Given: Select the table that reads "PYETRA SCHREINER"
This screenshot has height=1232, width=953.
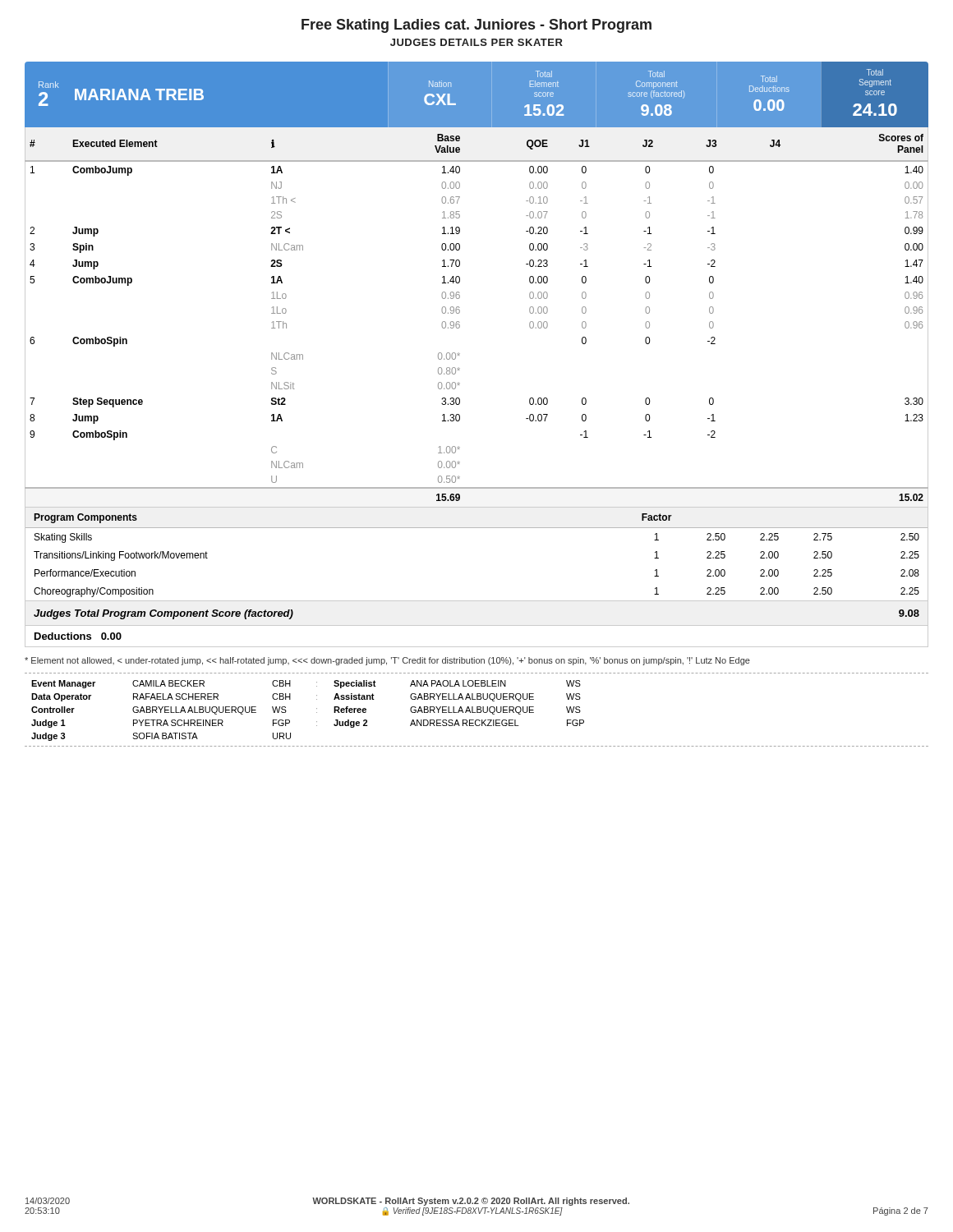Looking at the screenshot, I should [476, 709].
